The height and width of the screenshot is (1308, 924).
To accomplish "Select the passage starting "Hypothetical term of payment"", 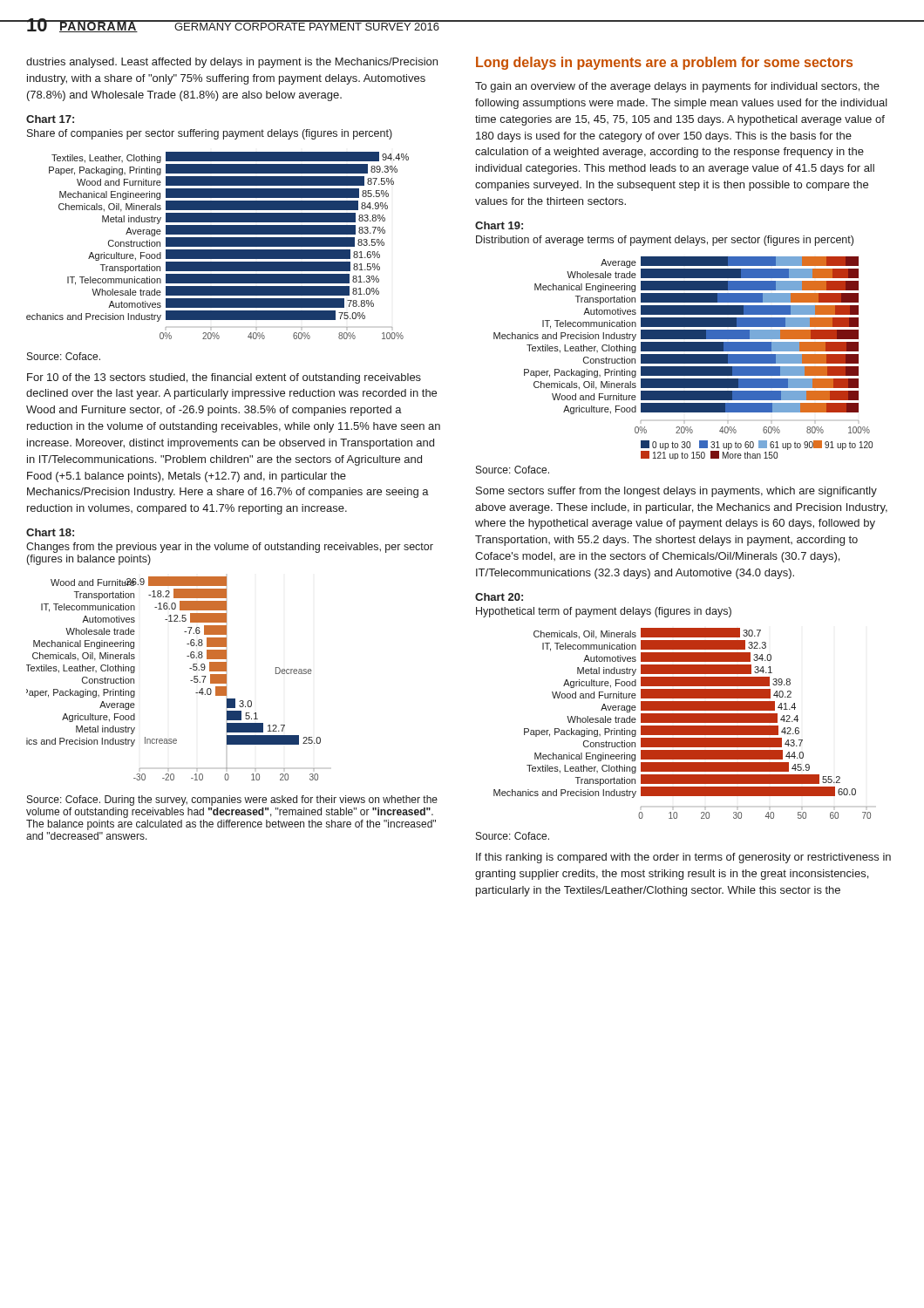I will click(604, 611).
